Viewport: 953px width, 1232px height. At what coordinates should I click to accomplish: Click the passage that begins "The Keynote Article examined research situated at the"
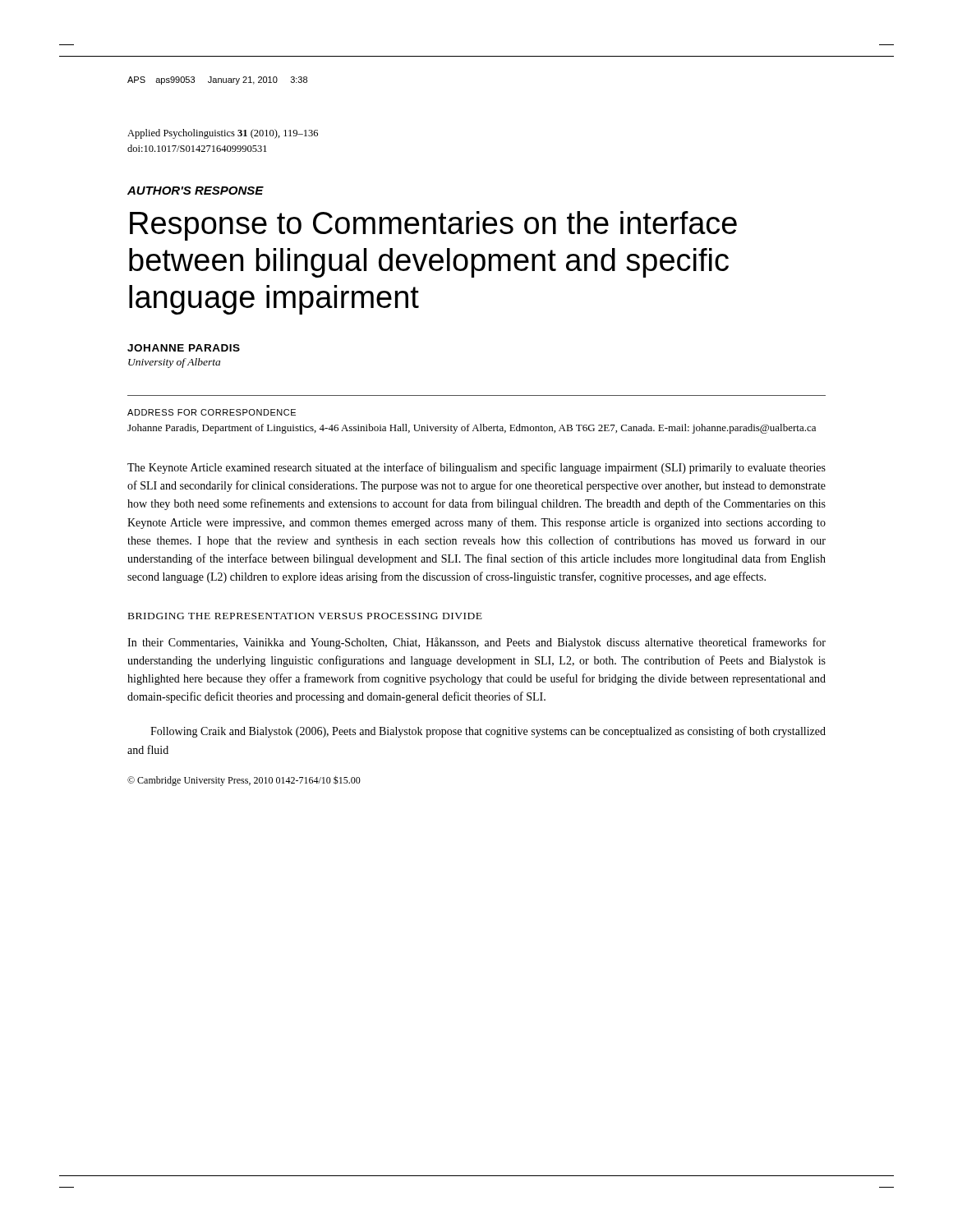point(476,522)
